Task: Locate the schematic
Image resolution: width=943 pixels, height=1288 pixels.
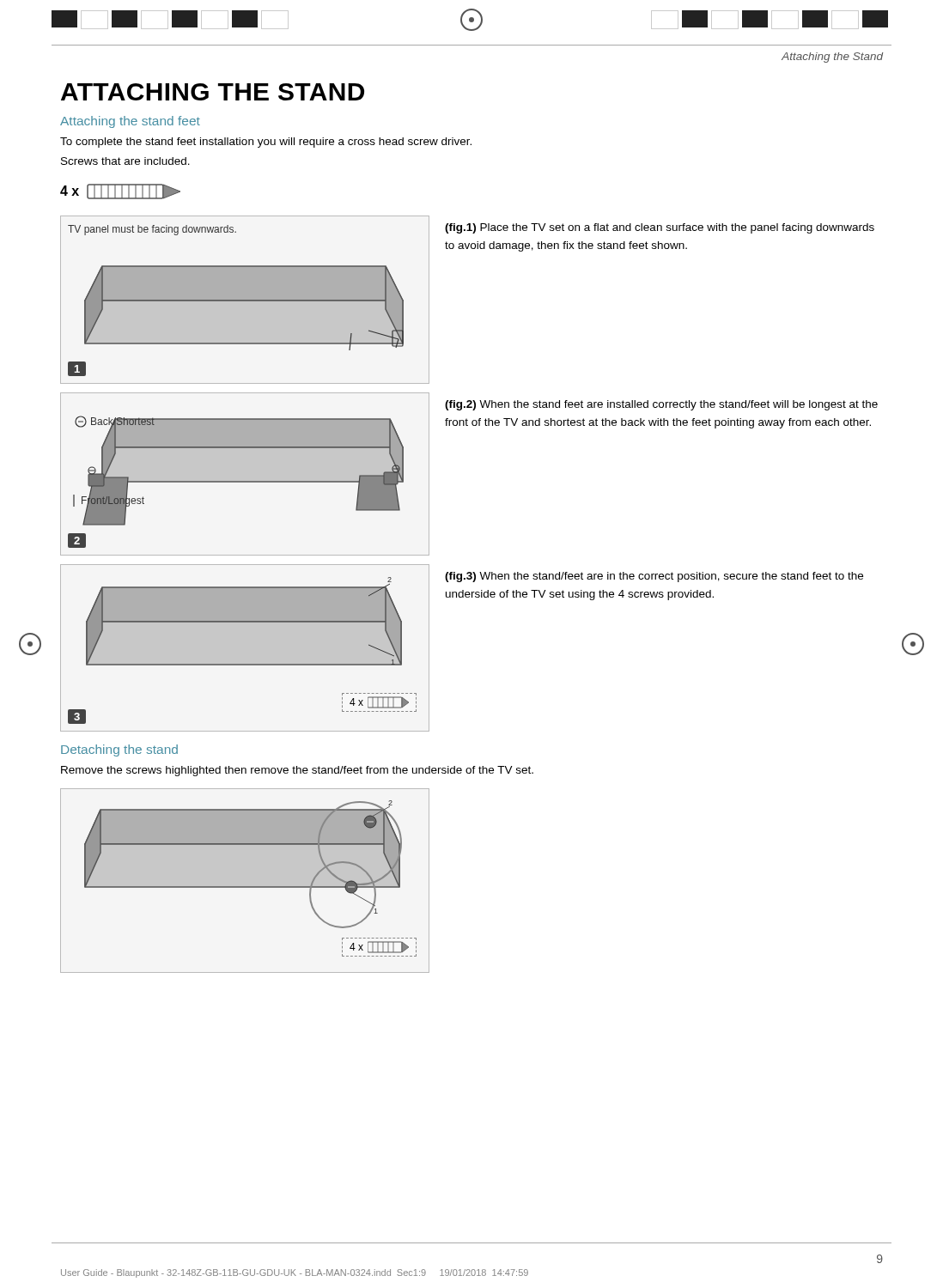Action: tap(472, 191)
